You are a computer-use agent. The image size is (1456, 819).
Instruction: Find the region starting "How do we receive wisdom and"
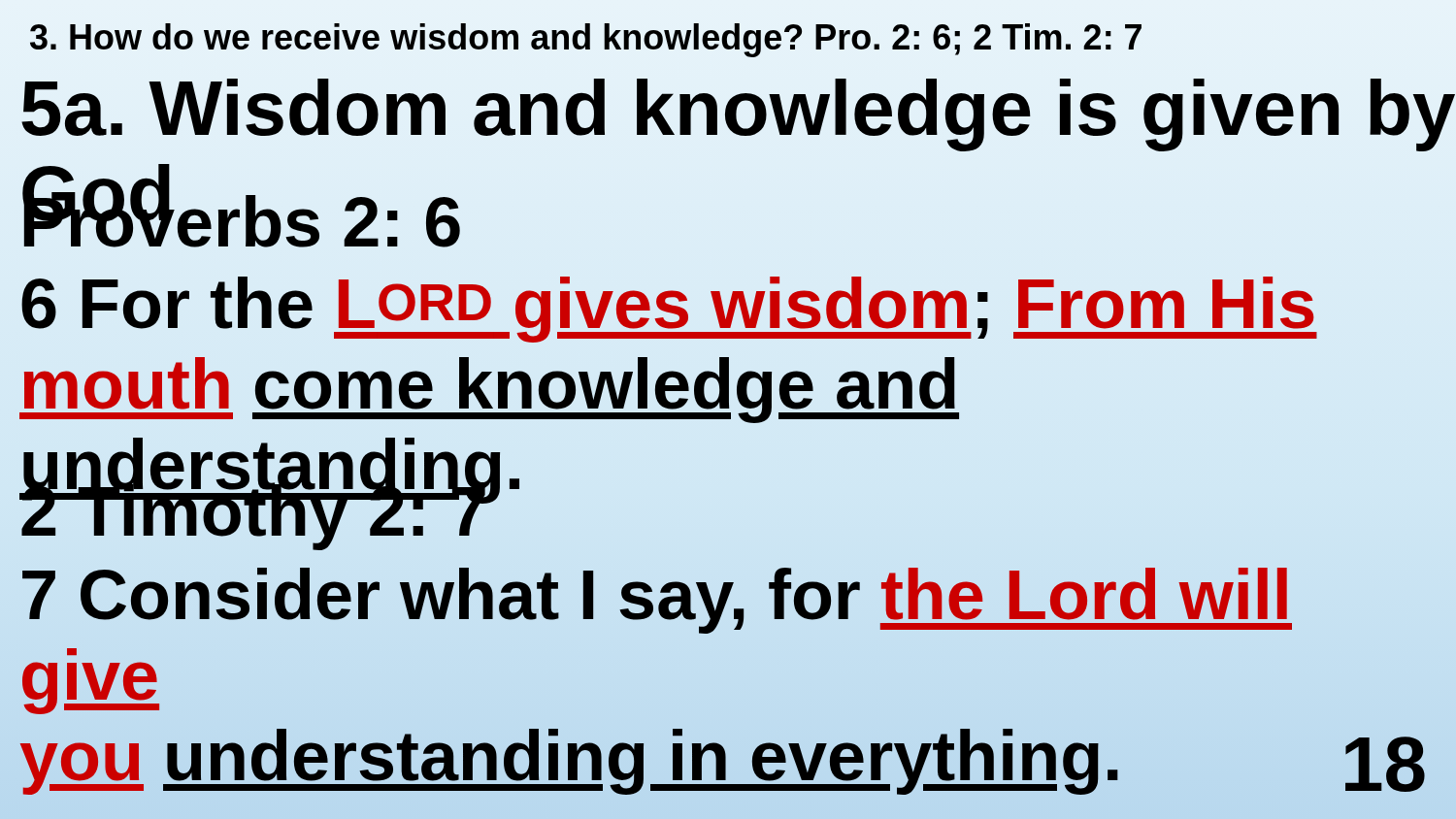[x=586, y=37]
